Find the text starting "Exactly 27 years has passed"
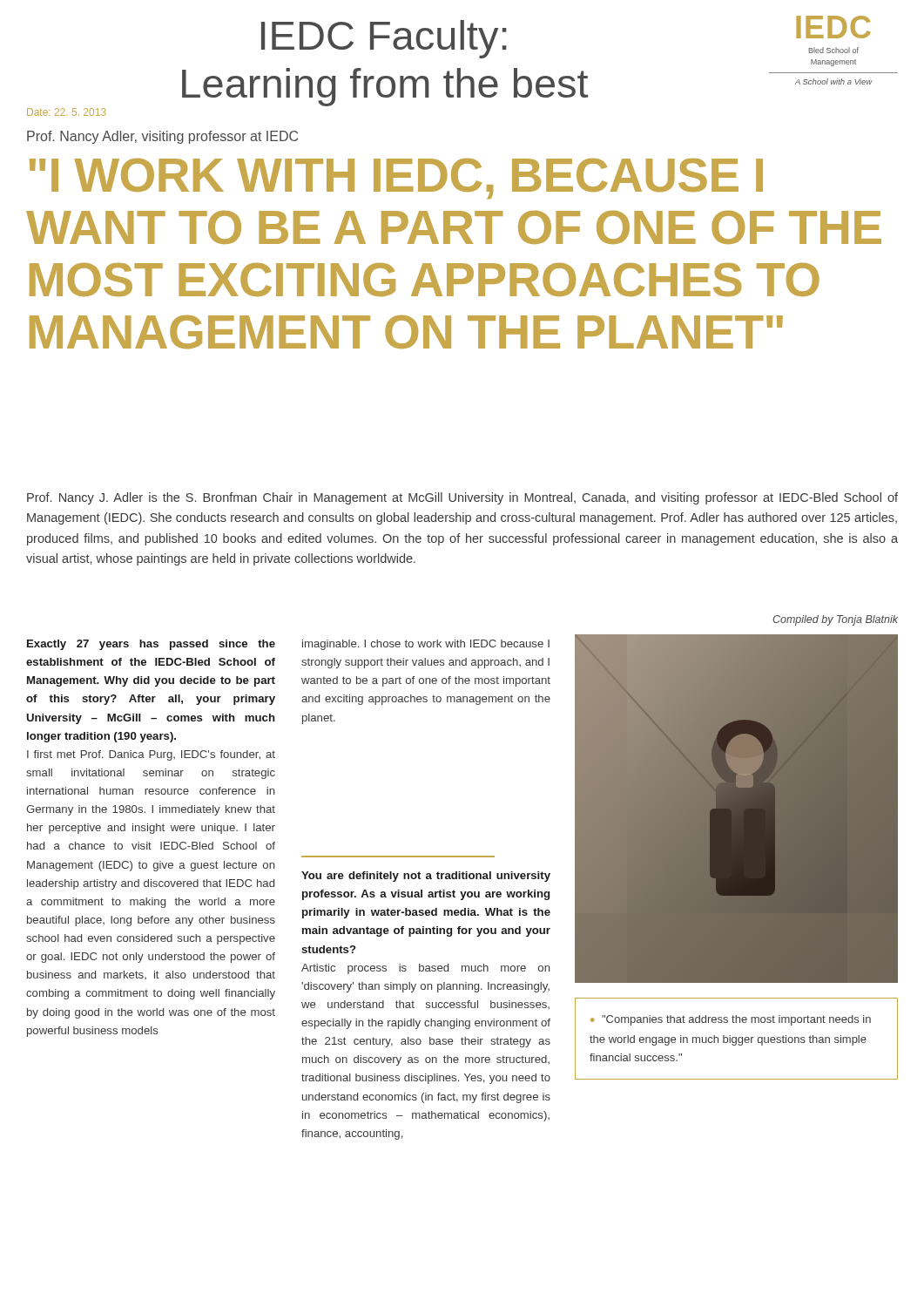Screen dimensions: 1307x924 (151, 837)
